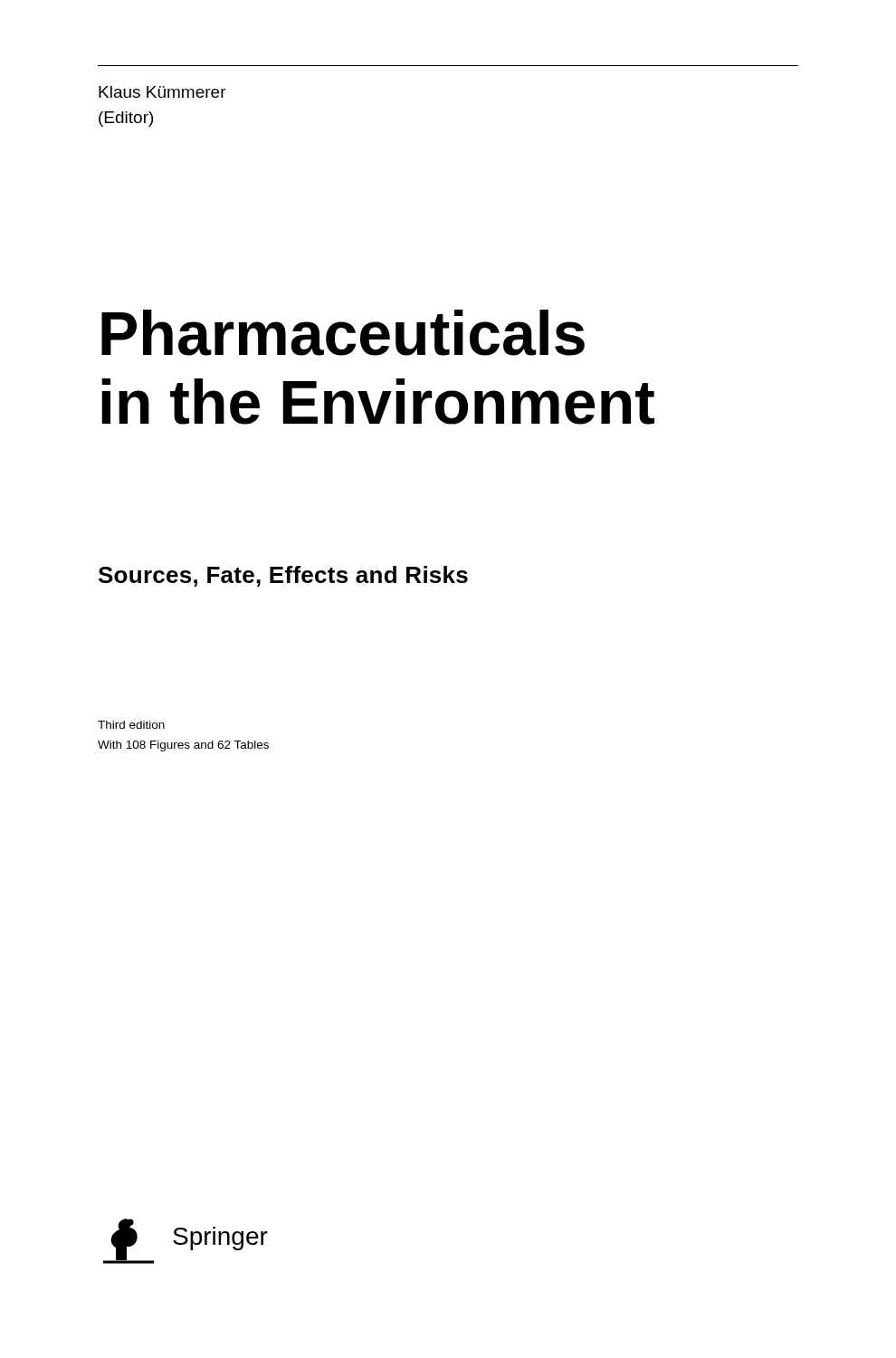The image size is (896, 1358).
Task: Locate the logo
Action: click(x=183, y=1237)
